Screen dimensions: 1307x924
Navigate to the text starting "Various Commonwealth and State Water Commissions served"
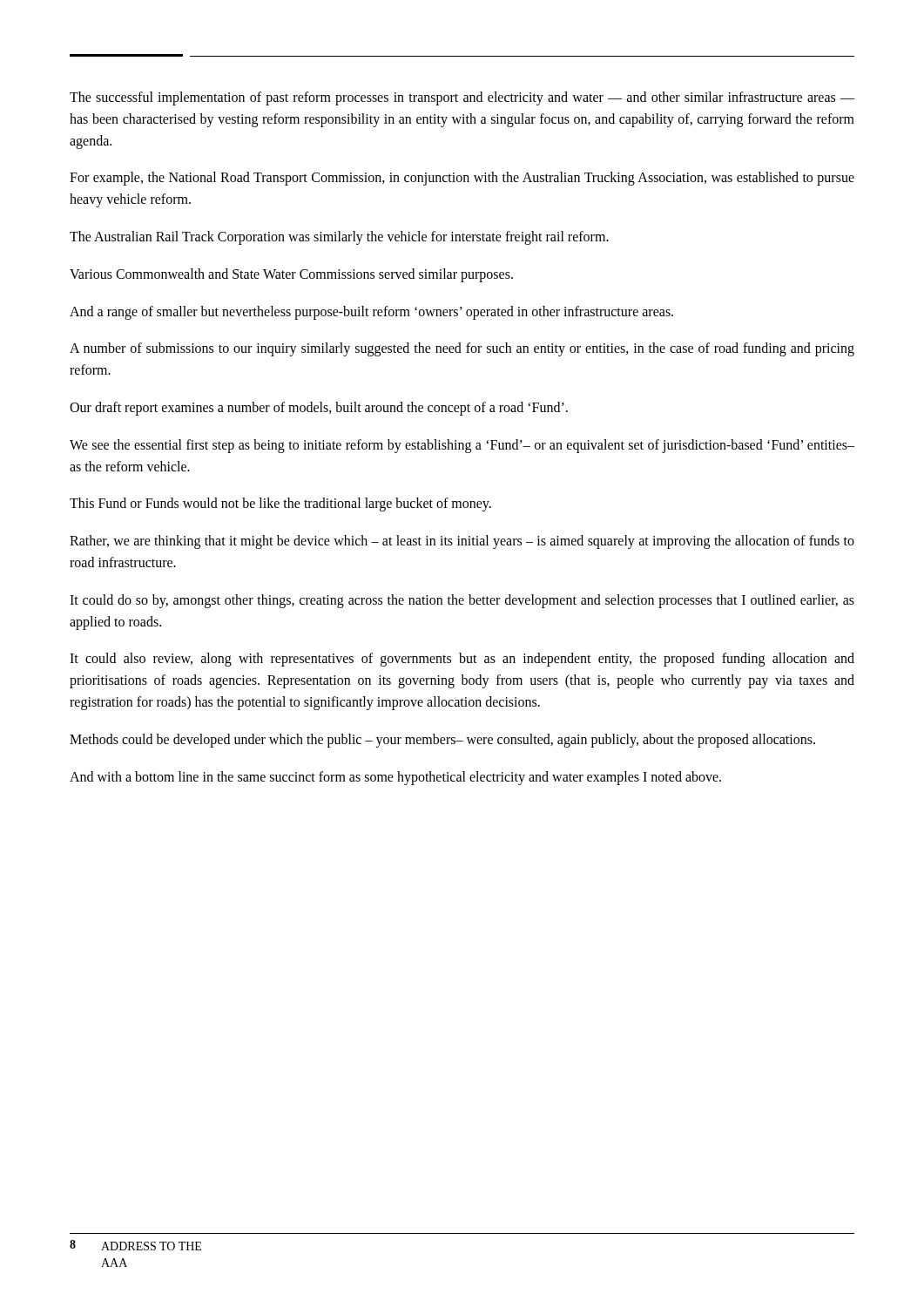pos(462,275)
